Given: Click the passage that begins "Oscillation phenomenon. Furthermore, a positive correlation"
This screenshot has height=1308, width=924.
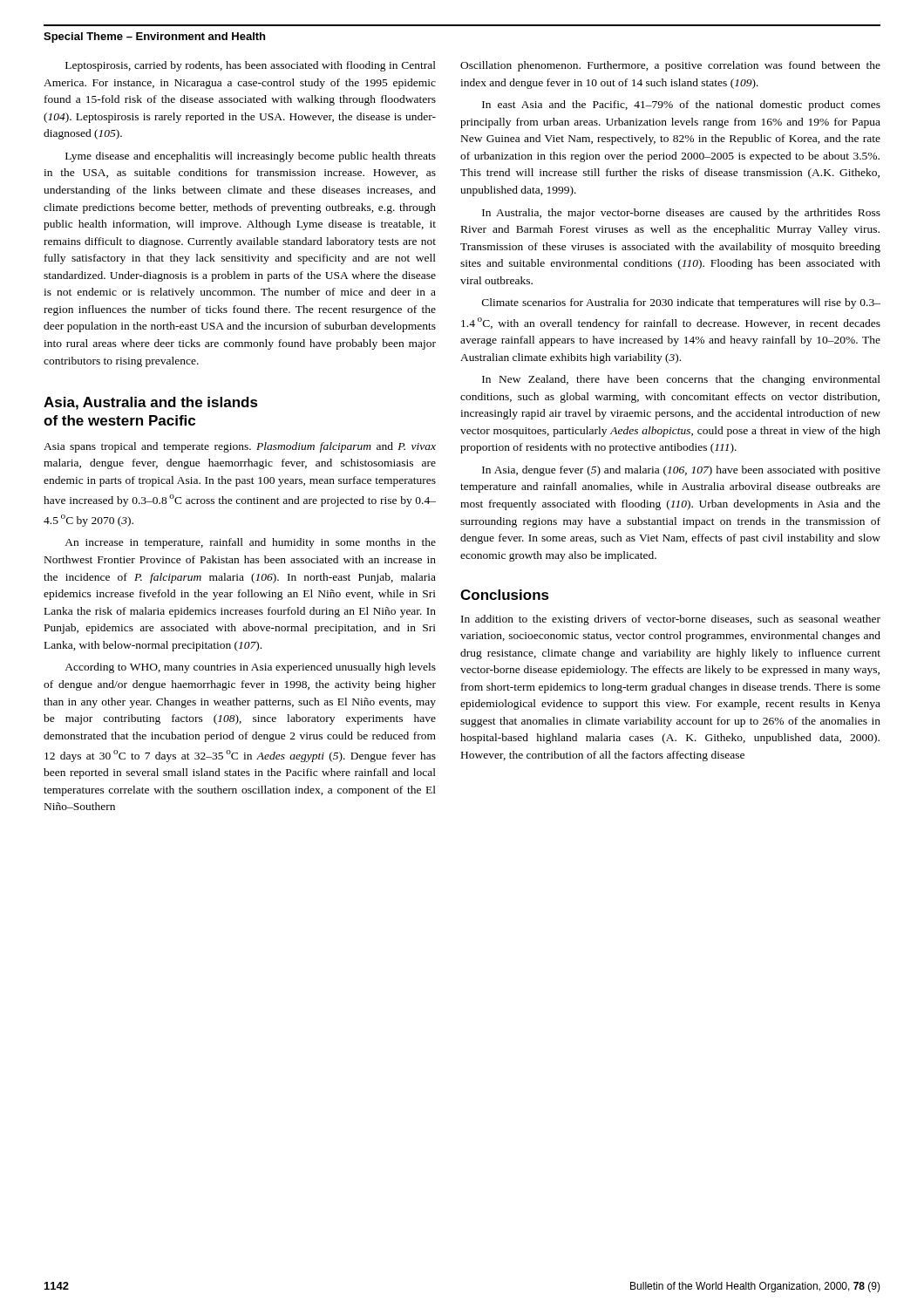Looking at the screenshot, I should 670,74.
